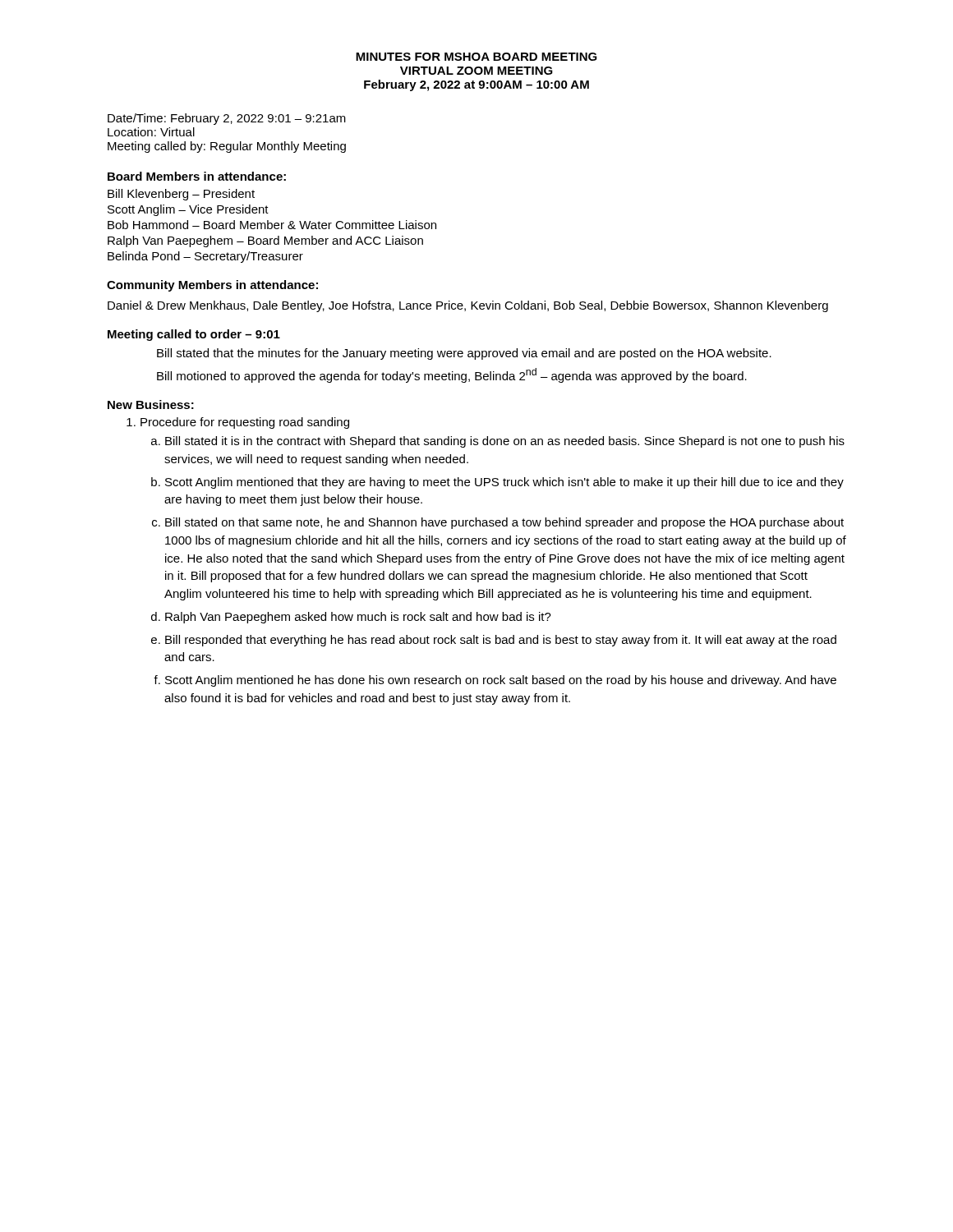
Task: Find the section header containing "Community Members in attendance:"
Action: (x=213, y=285)
